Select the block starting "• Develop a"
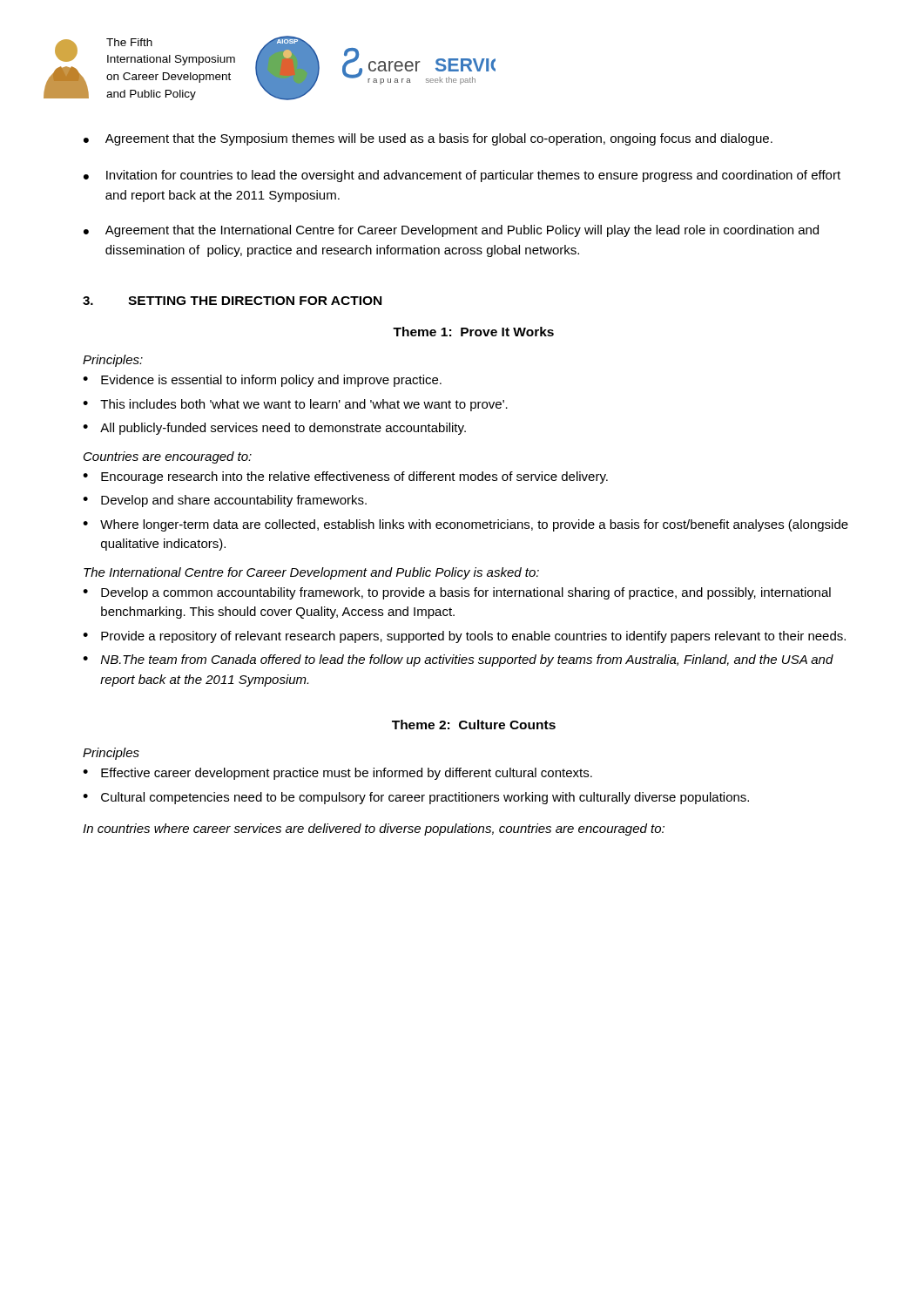Screen dimensions: 1307x924 click(x=474, y=602)
